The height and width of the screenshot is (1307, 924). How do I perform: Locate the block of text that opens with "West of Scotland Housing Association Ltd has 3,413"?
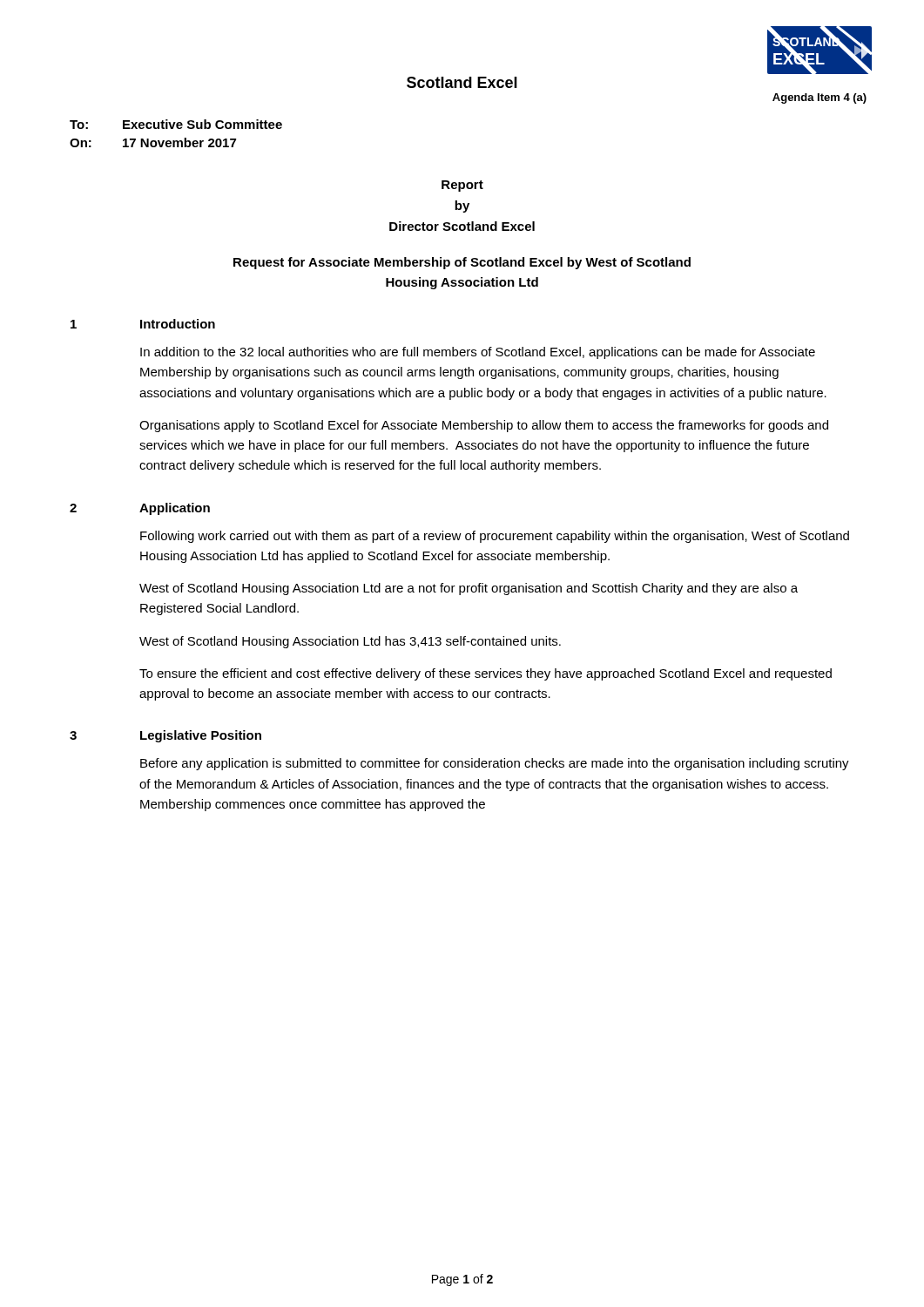351,640
